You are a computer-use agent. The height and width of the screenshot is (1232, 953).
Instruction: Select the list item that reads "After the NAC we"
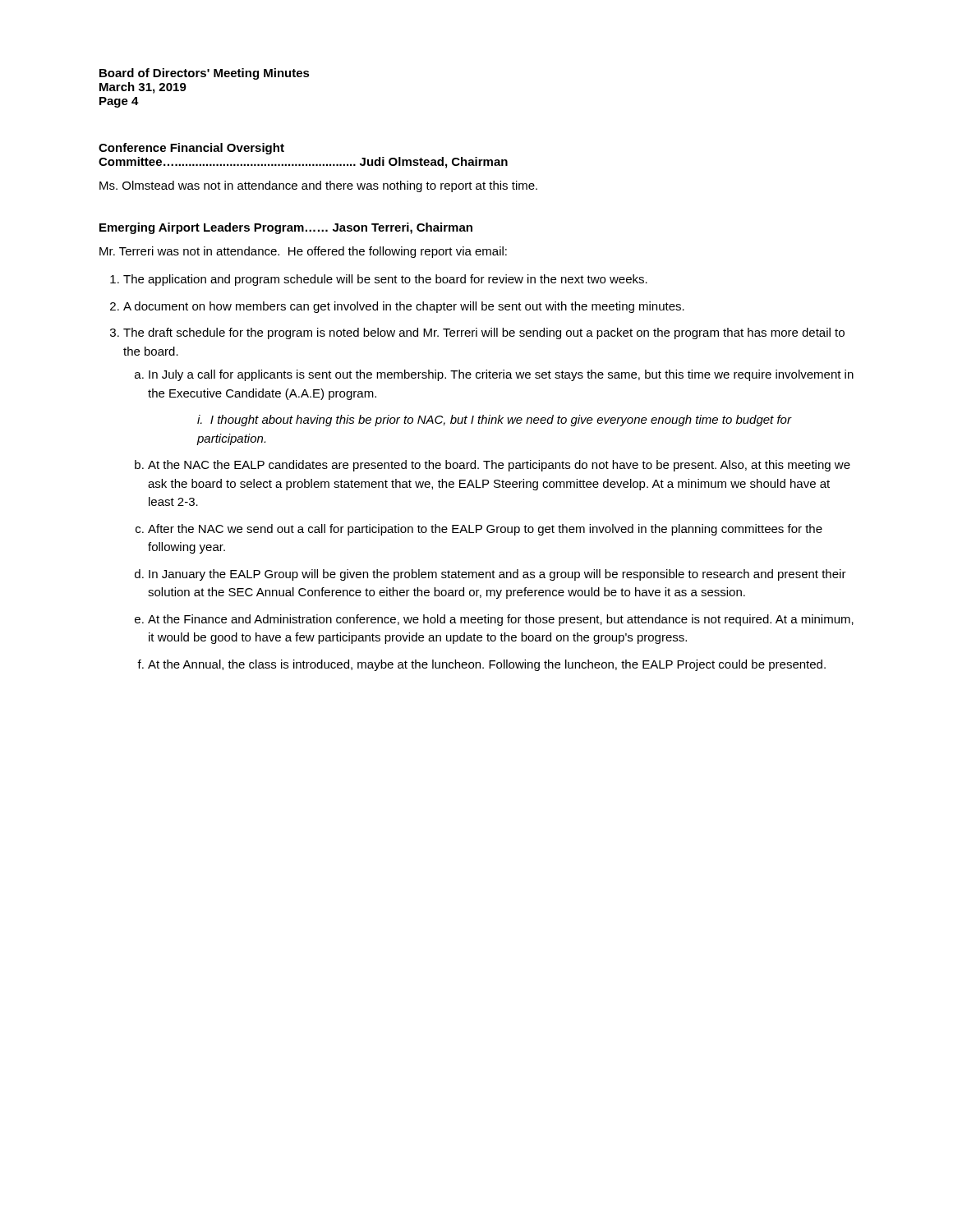pos(485,537)
